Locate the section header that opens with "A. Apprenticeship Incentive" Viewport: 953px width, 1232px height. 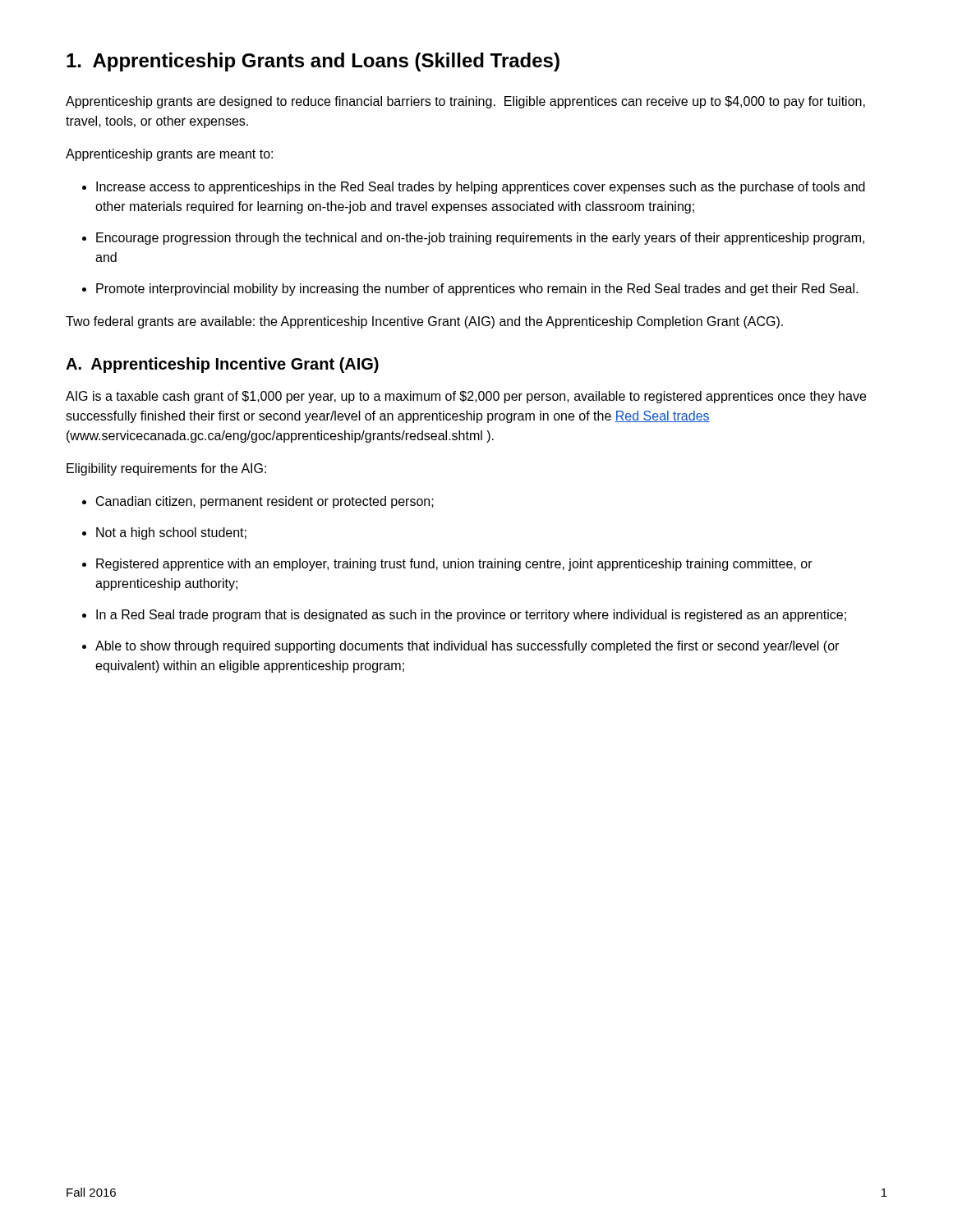222,365
